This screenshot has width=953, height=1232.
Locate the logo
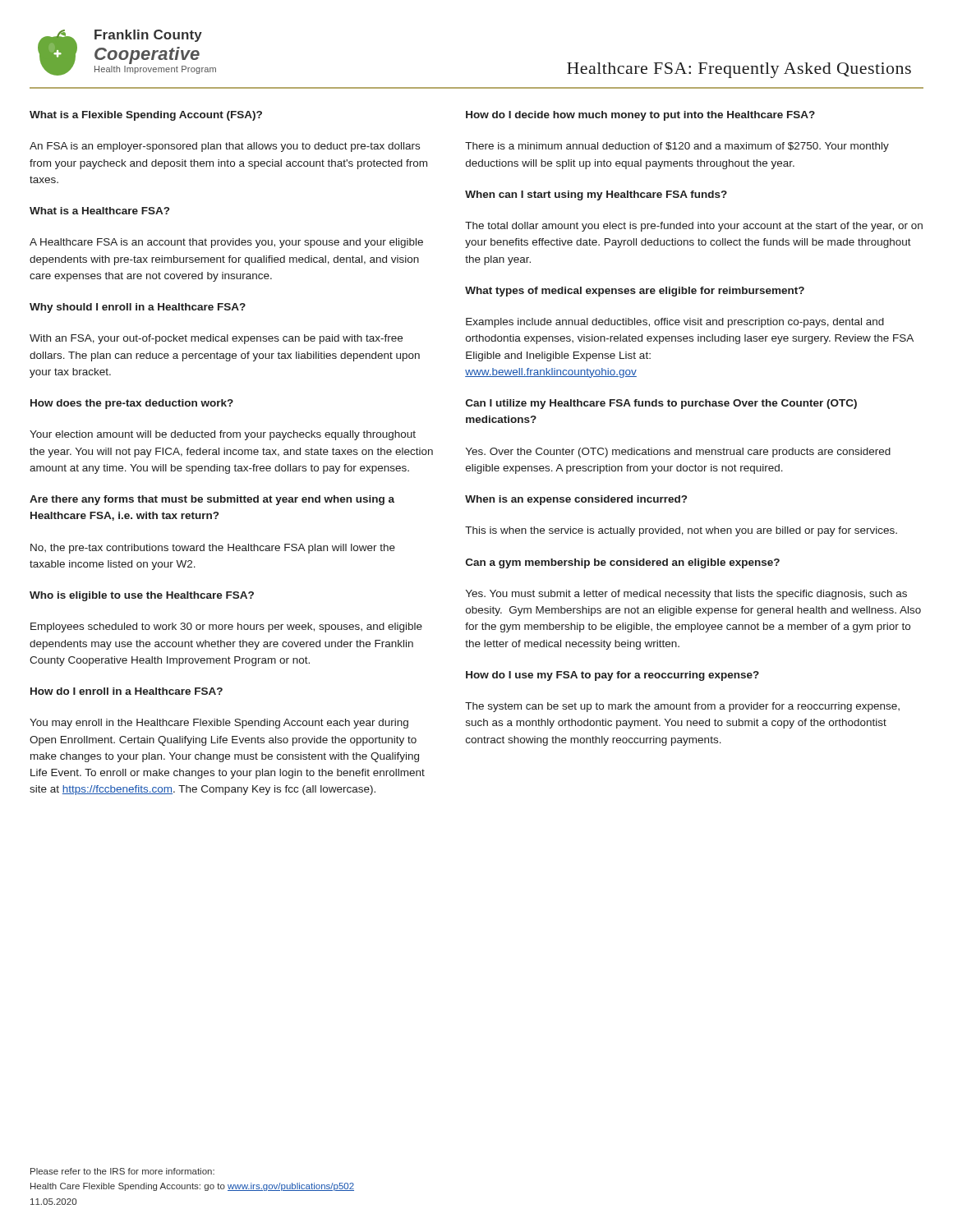tap(123, 51)
